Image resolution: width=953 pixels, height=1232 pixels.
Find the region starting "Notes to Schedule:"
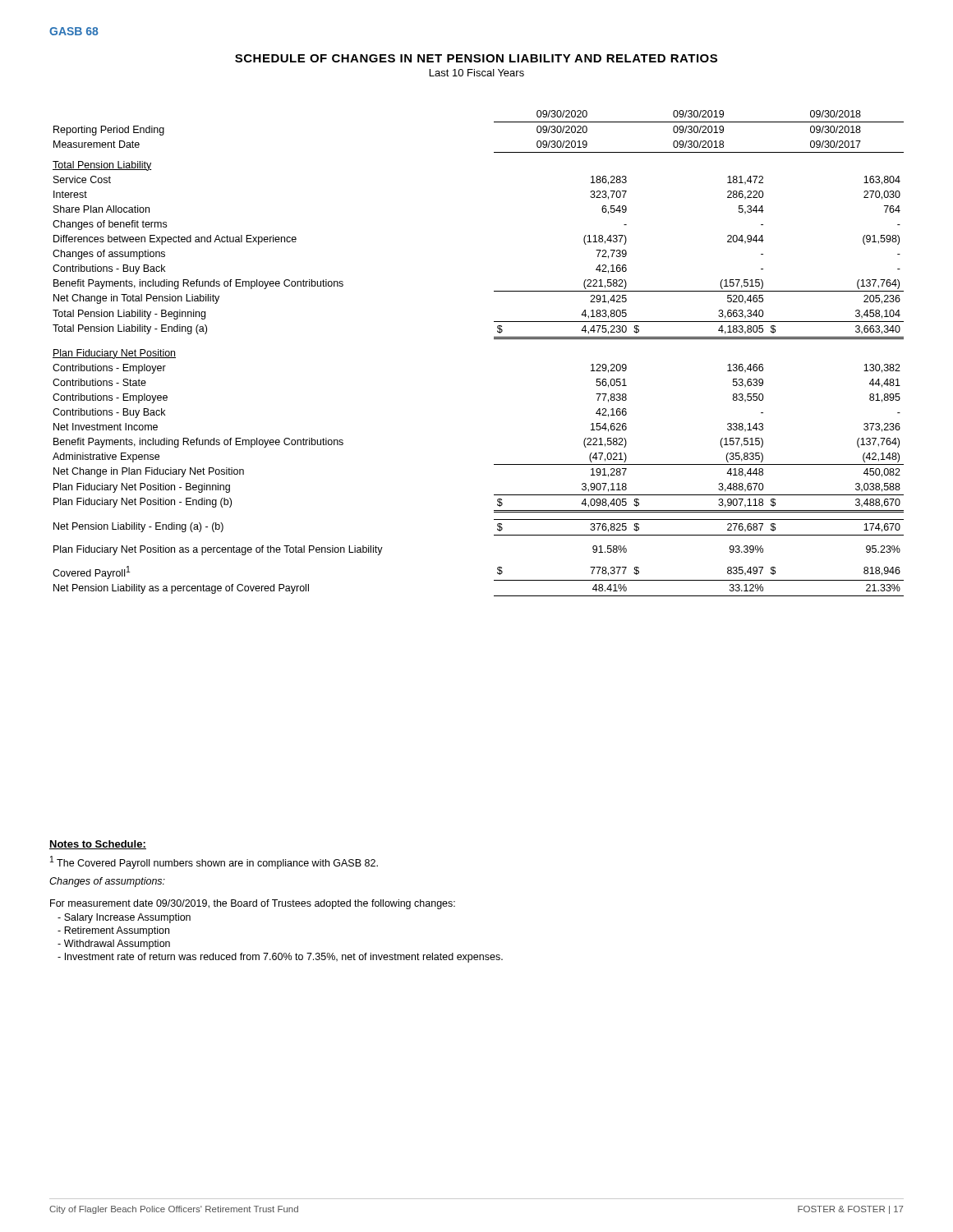tap(98, 844)
